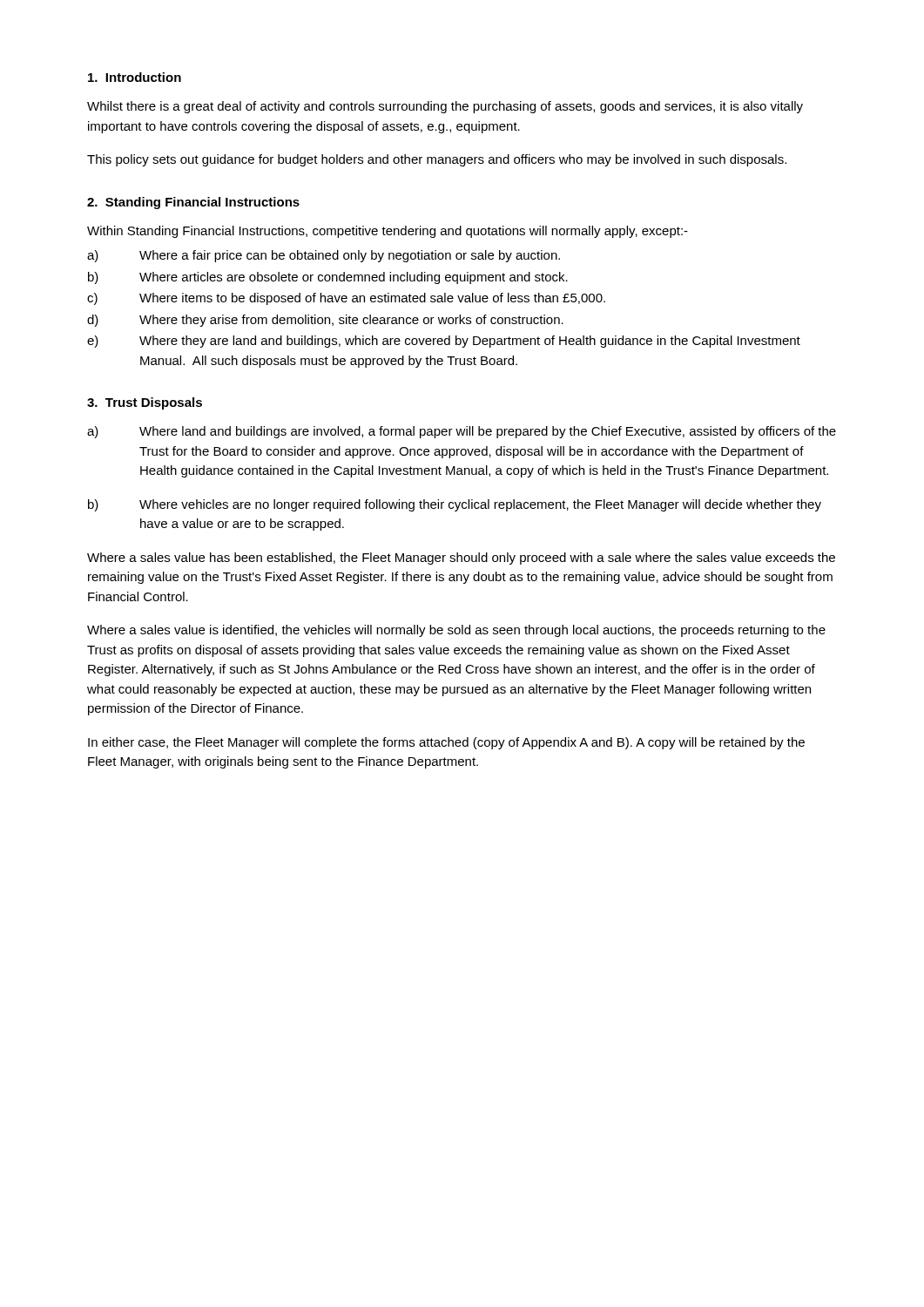The image size is (924, 1307).
Task: Point to the region starting "In either case, the Fleet"
Action: point(446,751)
